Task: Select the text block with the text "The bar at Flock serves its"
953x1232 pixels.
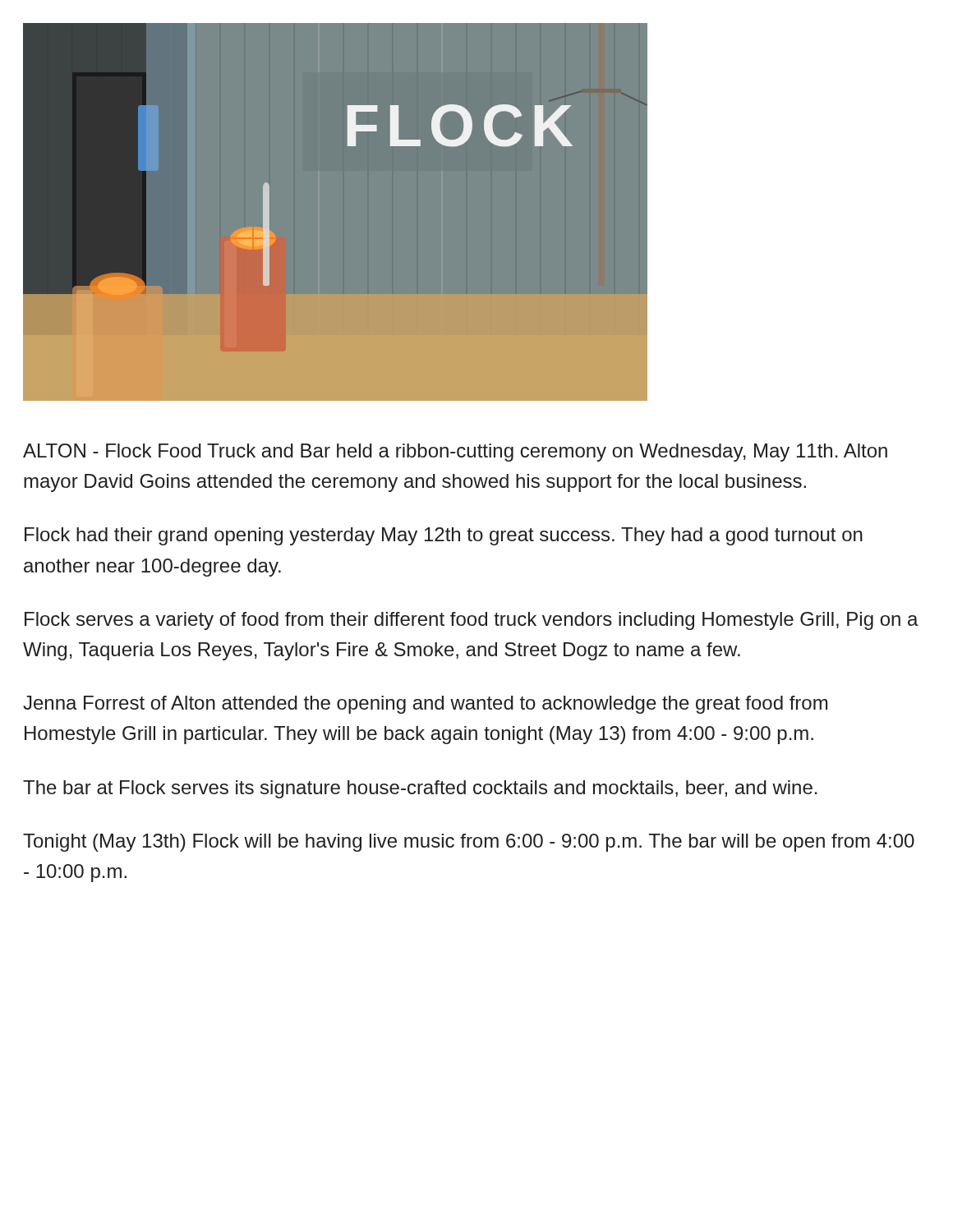Action: [421, 787]
